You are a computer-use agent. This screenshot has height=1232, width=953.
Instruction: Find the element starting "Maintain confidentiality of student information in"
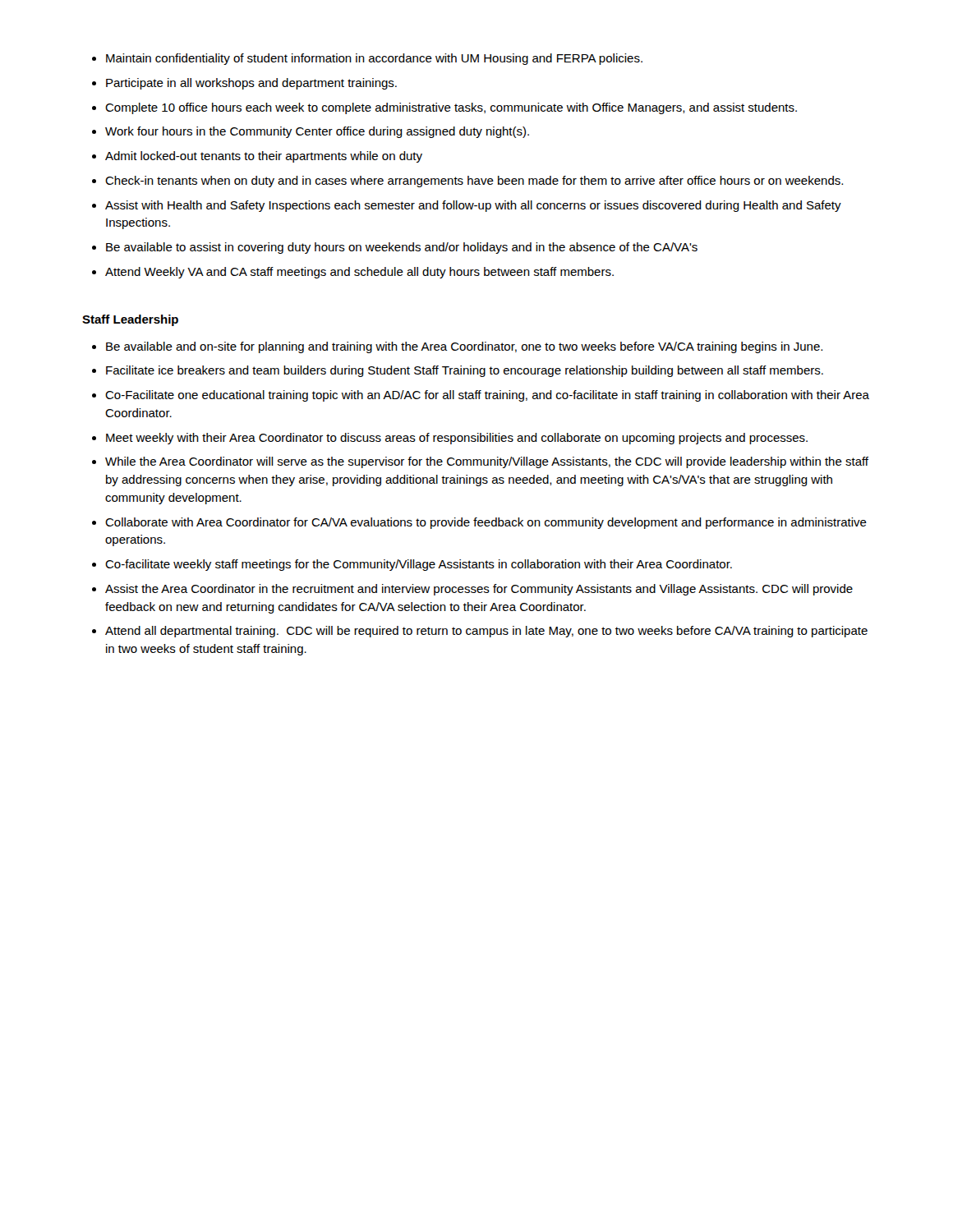click(x=374, y=58)
